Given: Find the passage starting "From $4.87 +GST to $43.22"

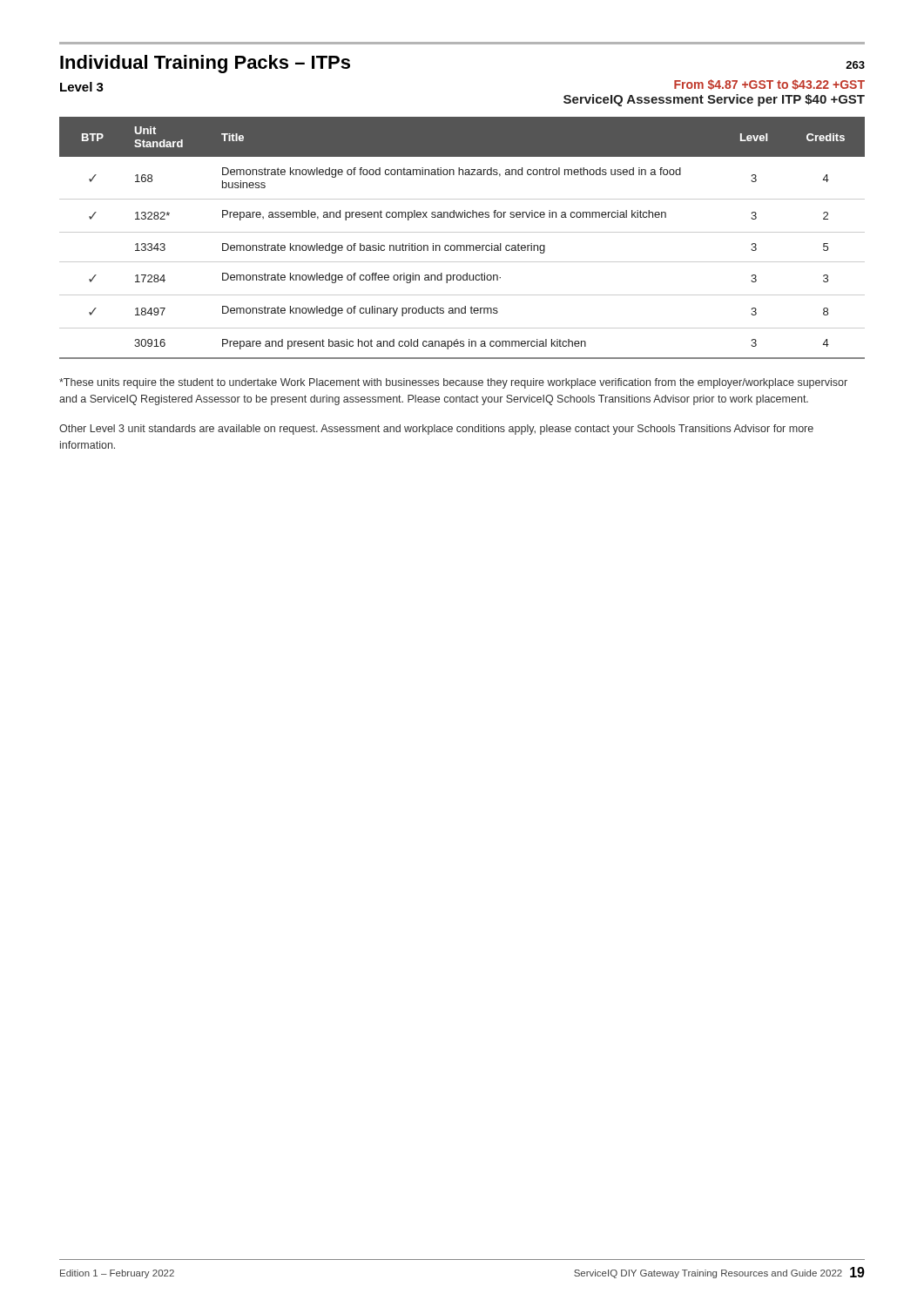Looking at the screenshot, I should click(714, 92).
